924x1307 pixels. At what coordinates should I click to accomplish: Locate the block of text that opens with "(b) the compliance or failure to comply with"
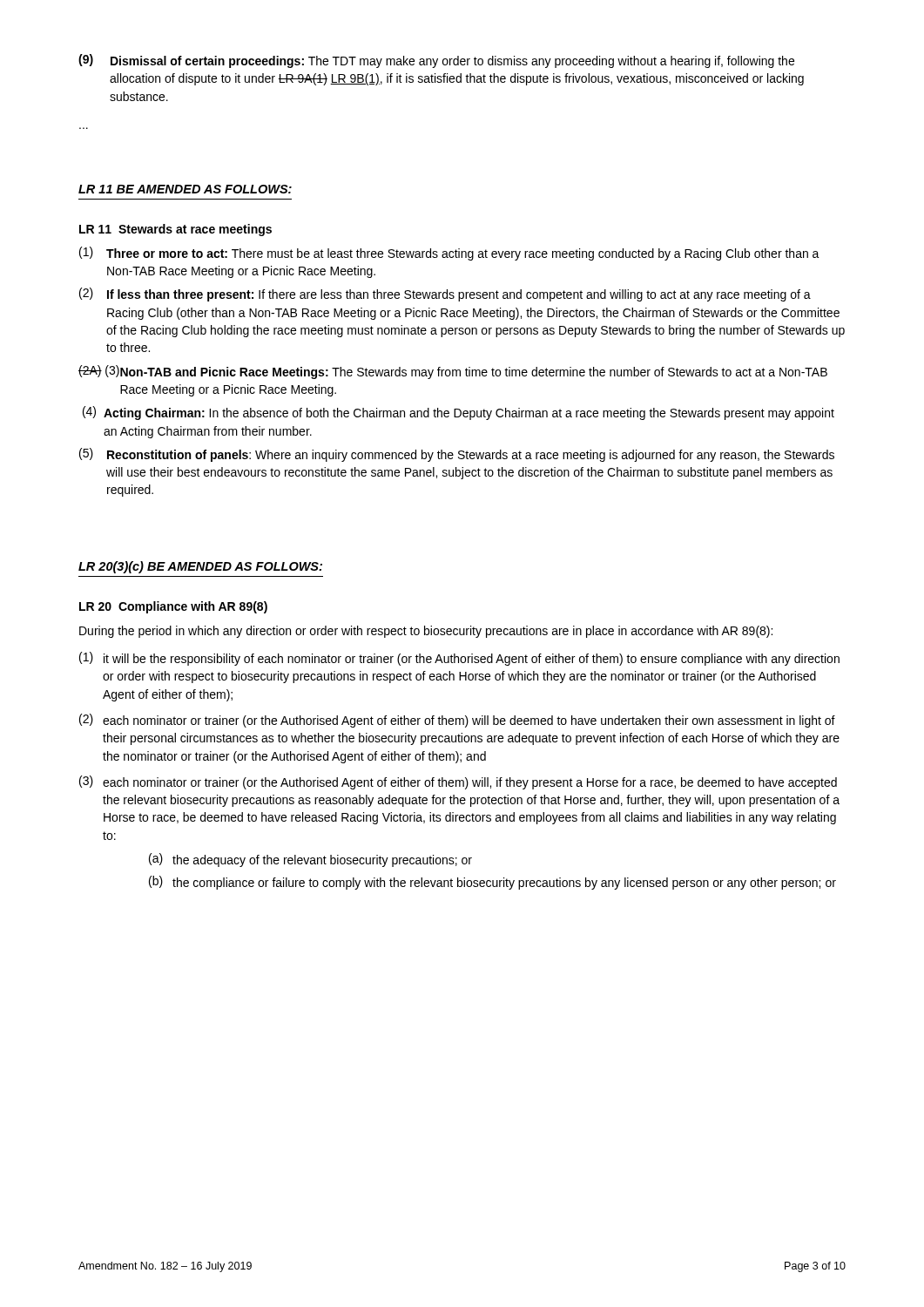[497, 883]
